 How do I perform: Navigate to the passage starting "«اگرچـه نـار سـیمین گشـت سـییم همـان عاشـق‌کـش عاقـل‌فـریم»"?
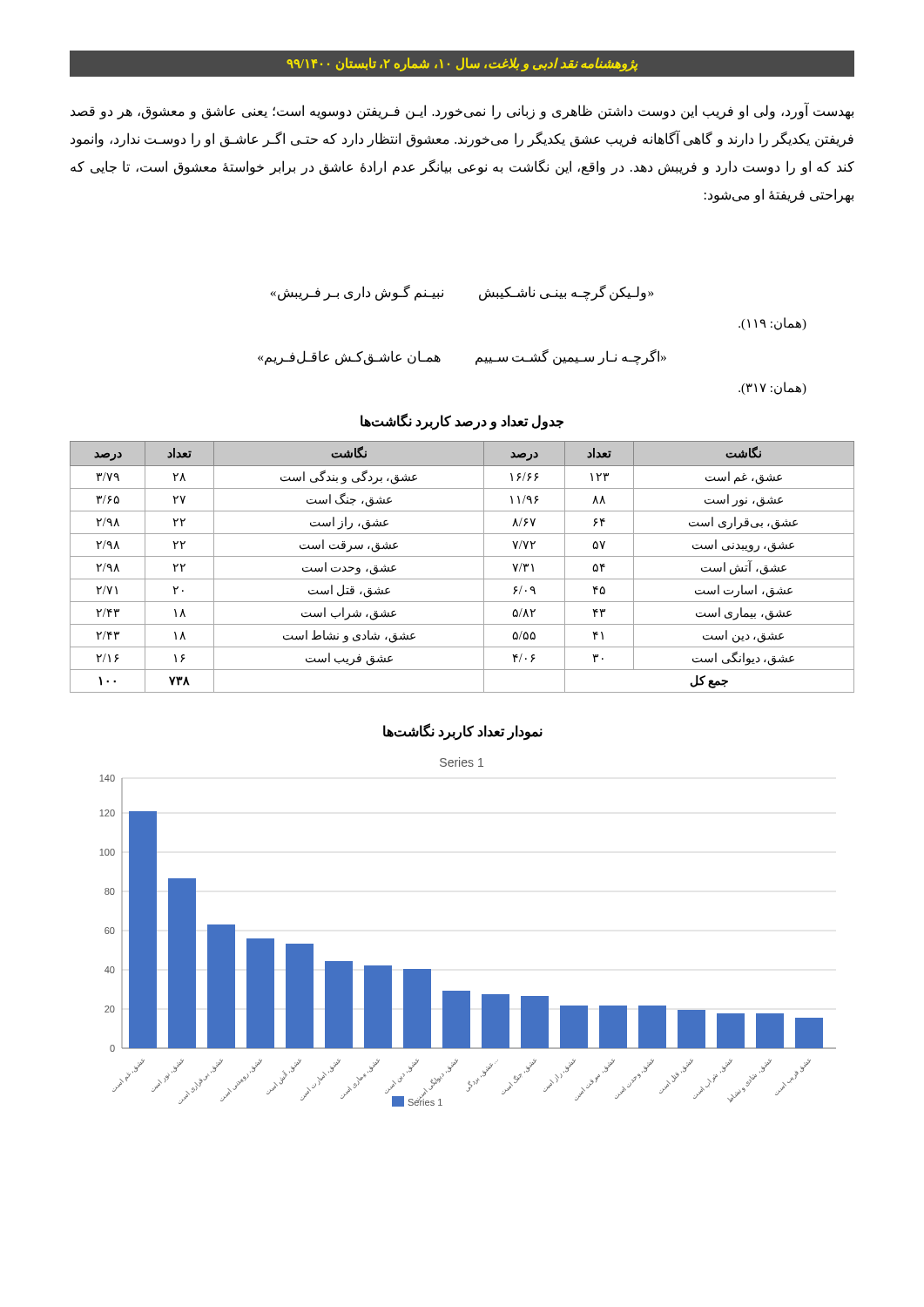573,359
